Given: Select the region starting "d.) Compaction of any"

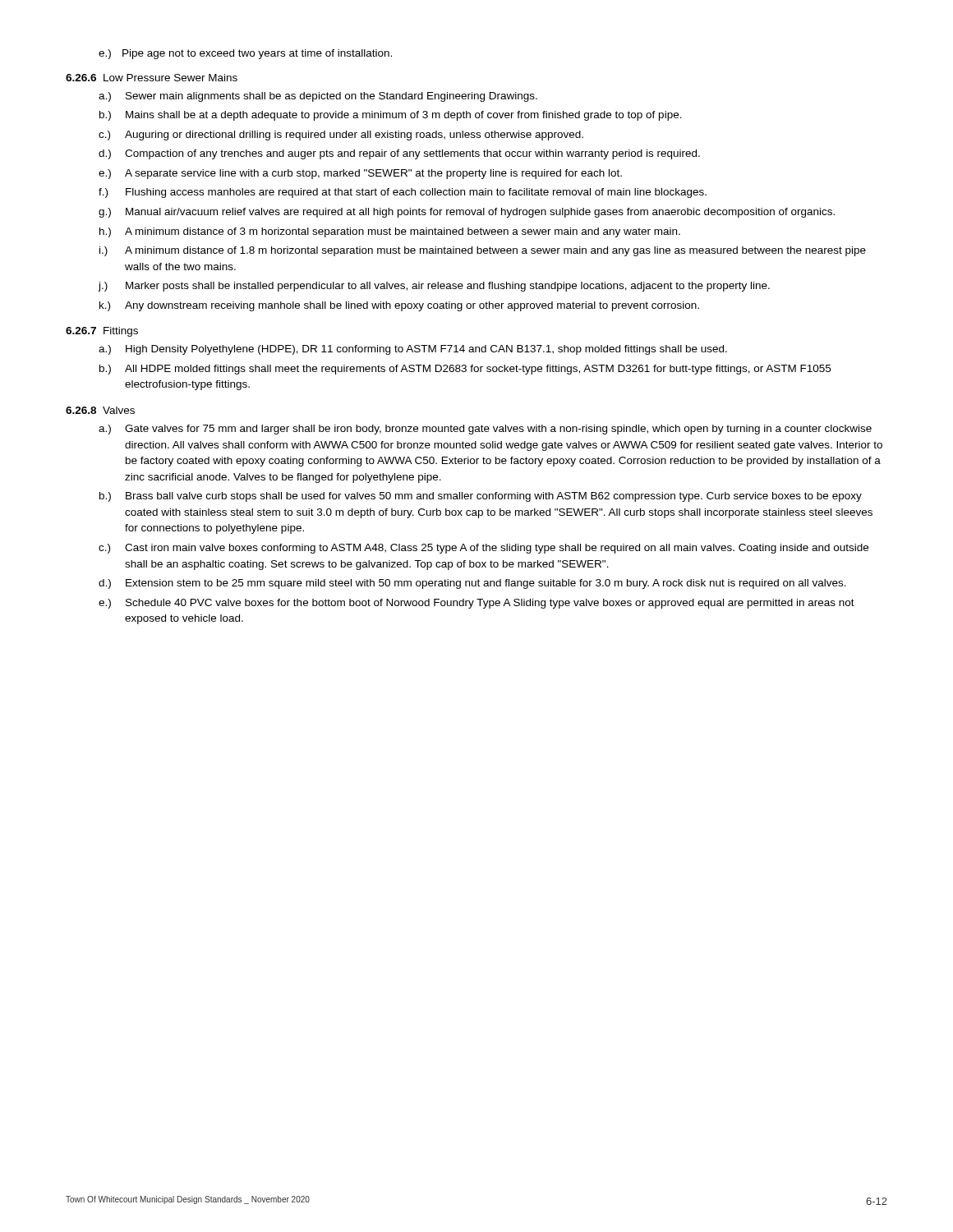Looking at the screenshot, I should click(493, 154).
